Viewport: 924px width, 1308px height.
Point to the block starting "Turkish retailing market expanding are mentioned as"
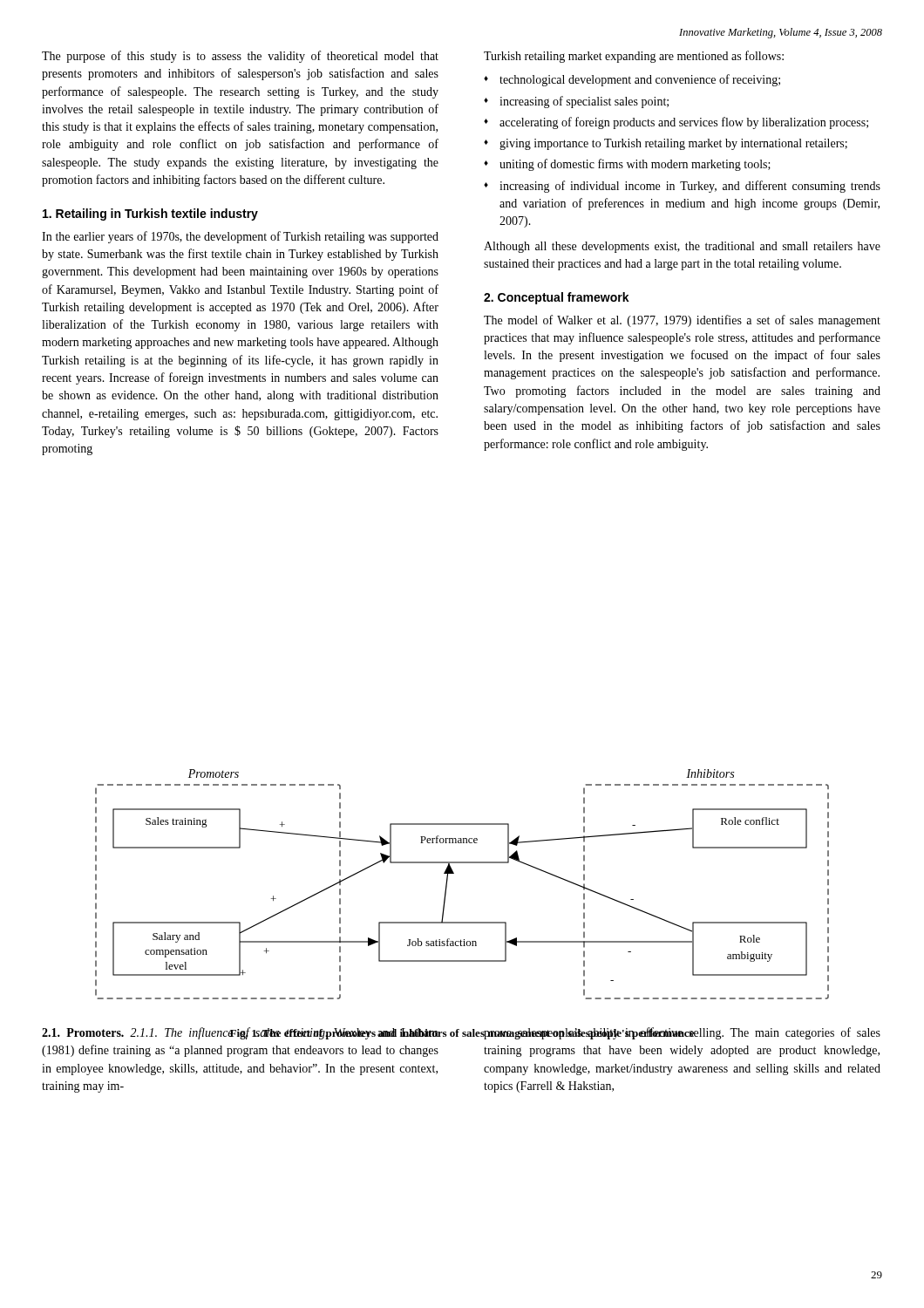tap(682, 57)
